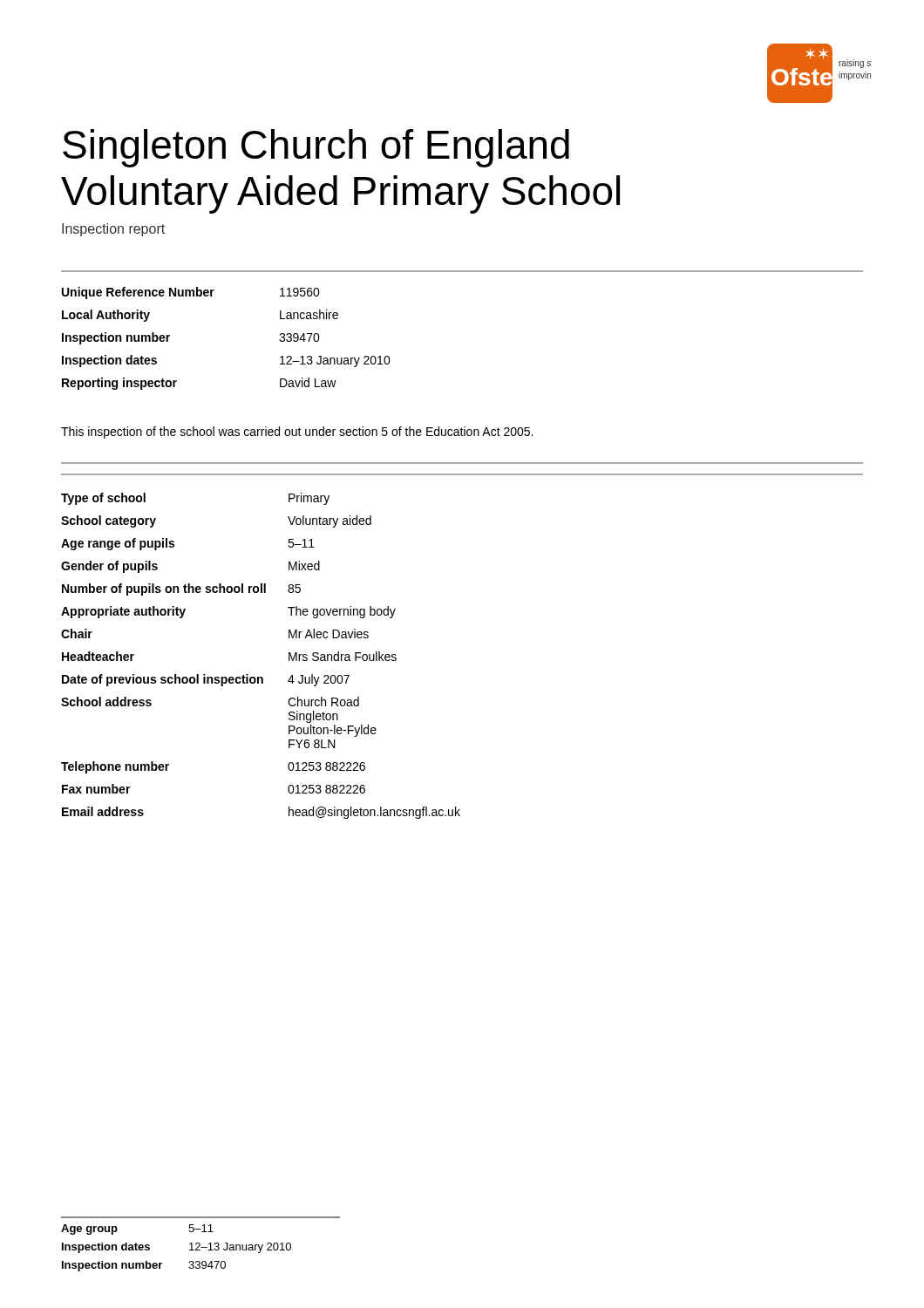The image size is (924, 1308).
Task: Locate the table with the text "Gender of pupils"
Action: (462, 655)
